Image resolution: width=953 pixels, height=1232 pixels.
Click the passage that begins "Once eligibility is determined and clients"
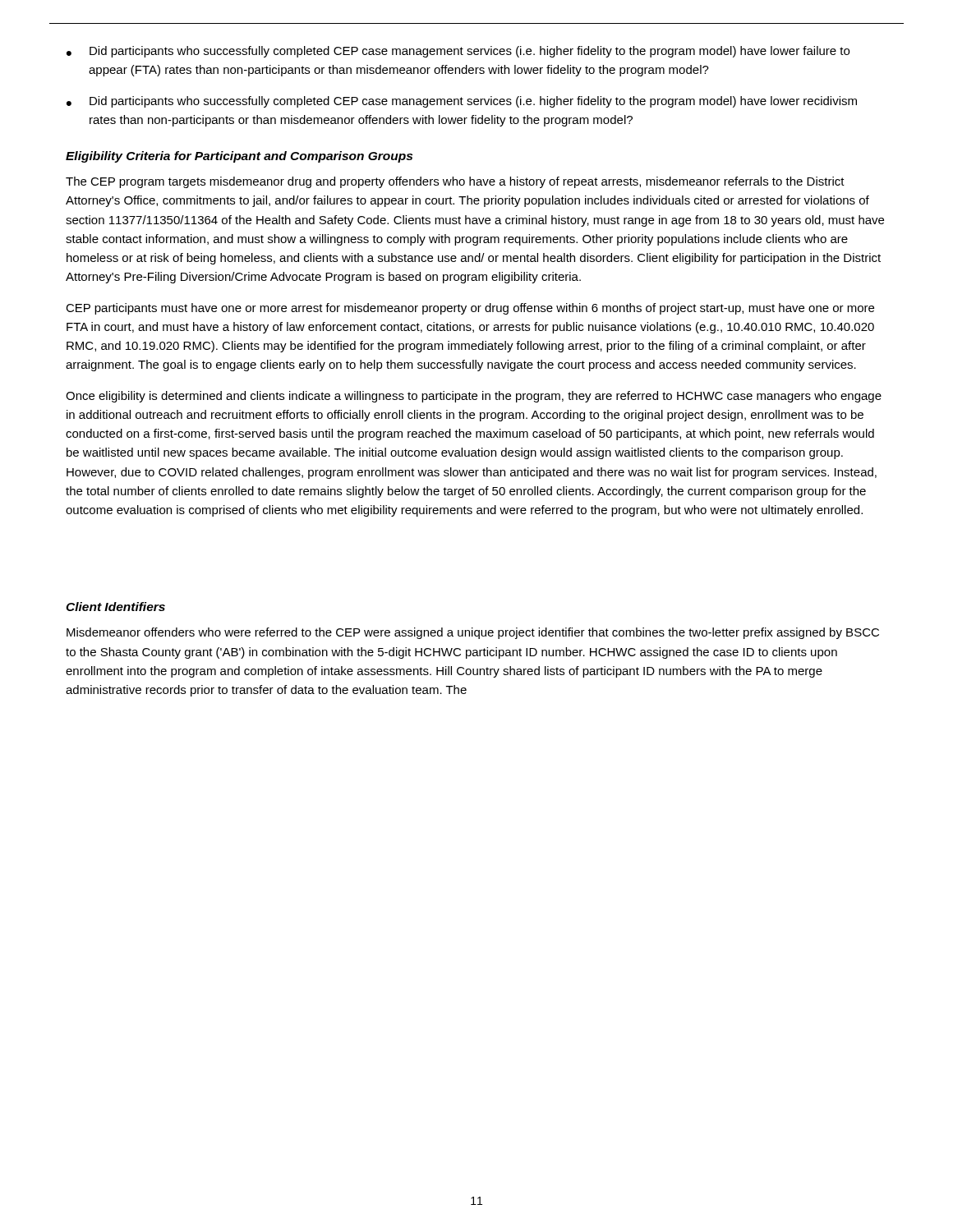(474, 452)
